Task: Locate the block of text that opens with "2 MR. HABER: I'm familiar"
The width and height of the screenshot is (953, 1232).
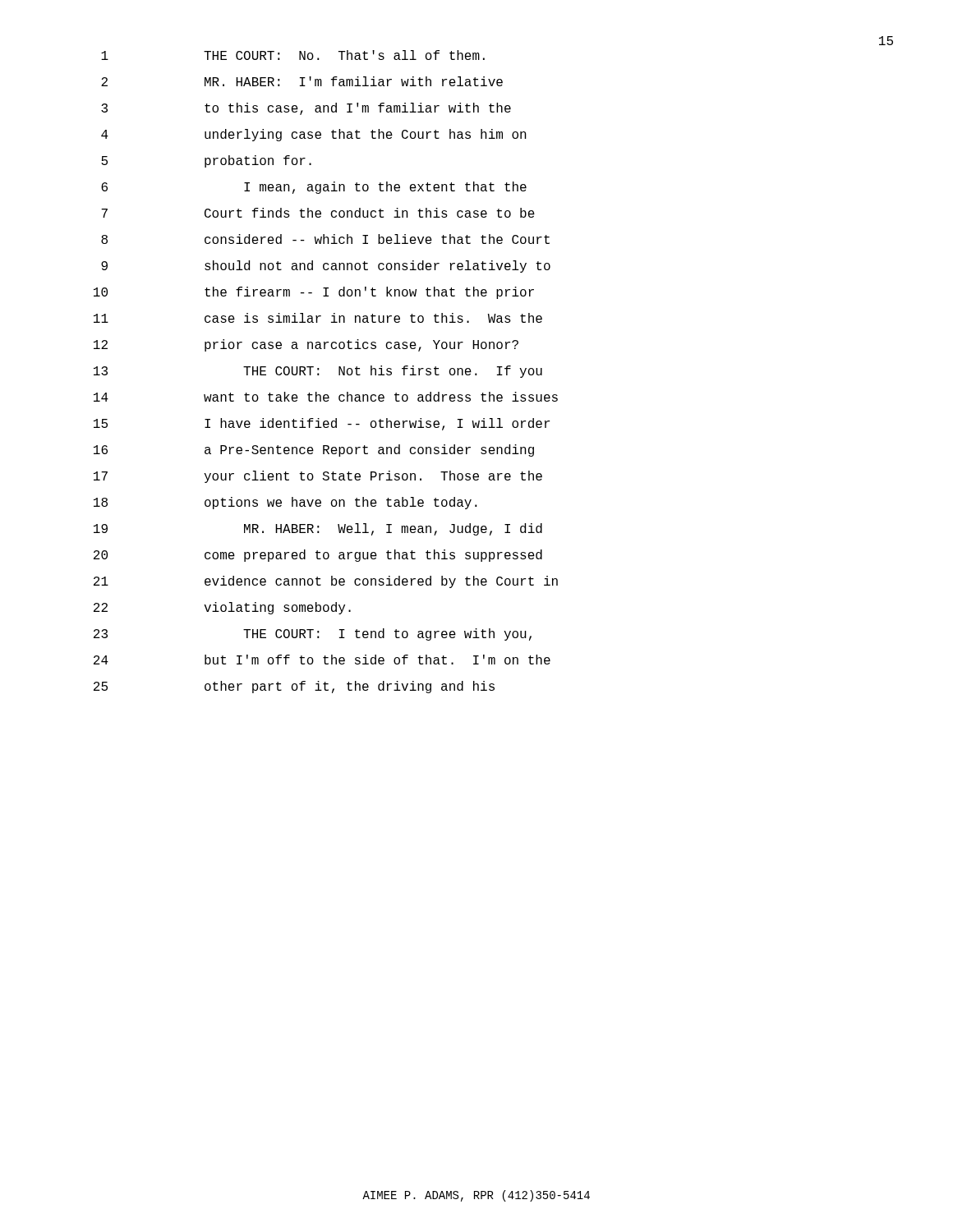Action: [x=476, y=83]
